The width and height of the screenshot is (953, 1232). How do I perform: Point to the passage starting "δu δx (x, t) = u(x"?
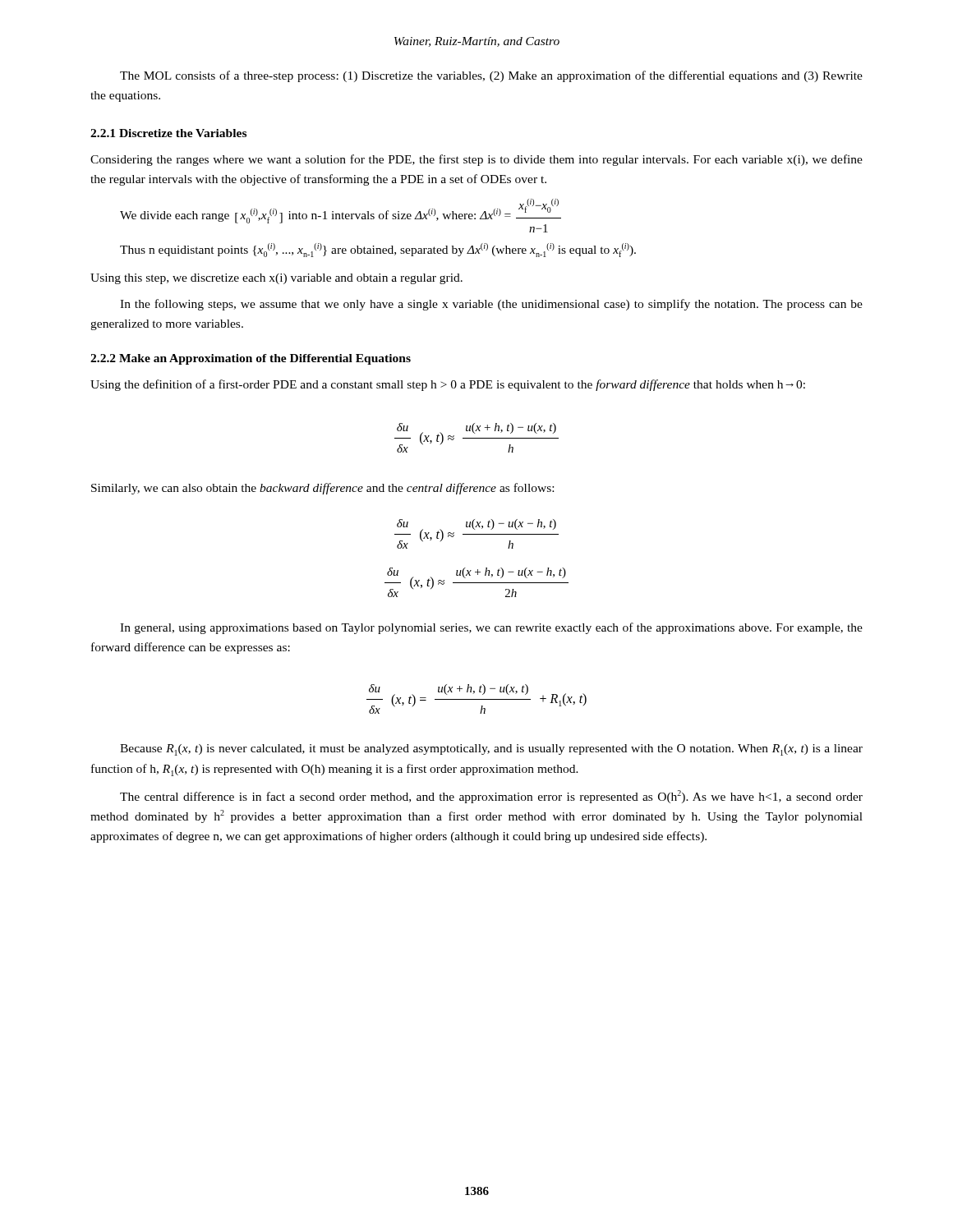476,700
